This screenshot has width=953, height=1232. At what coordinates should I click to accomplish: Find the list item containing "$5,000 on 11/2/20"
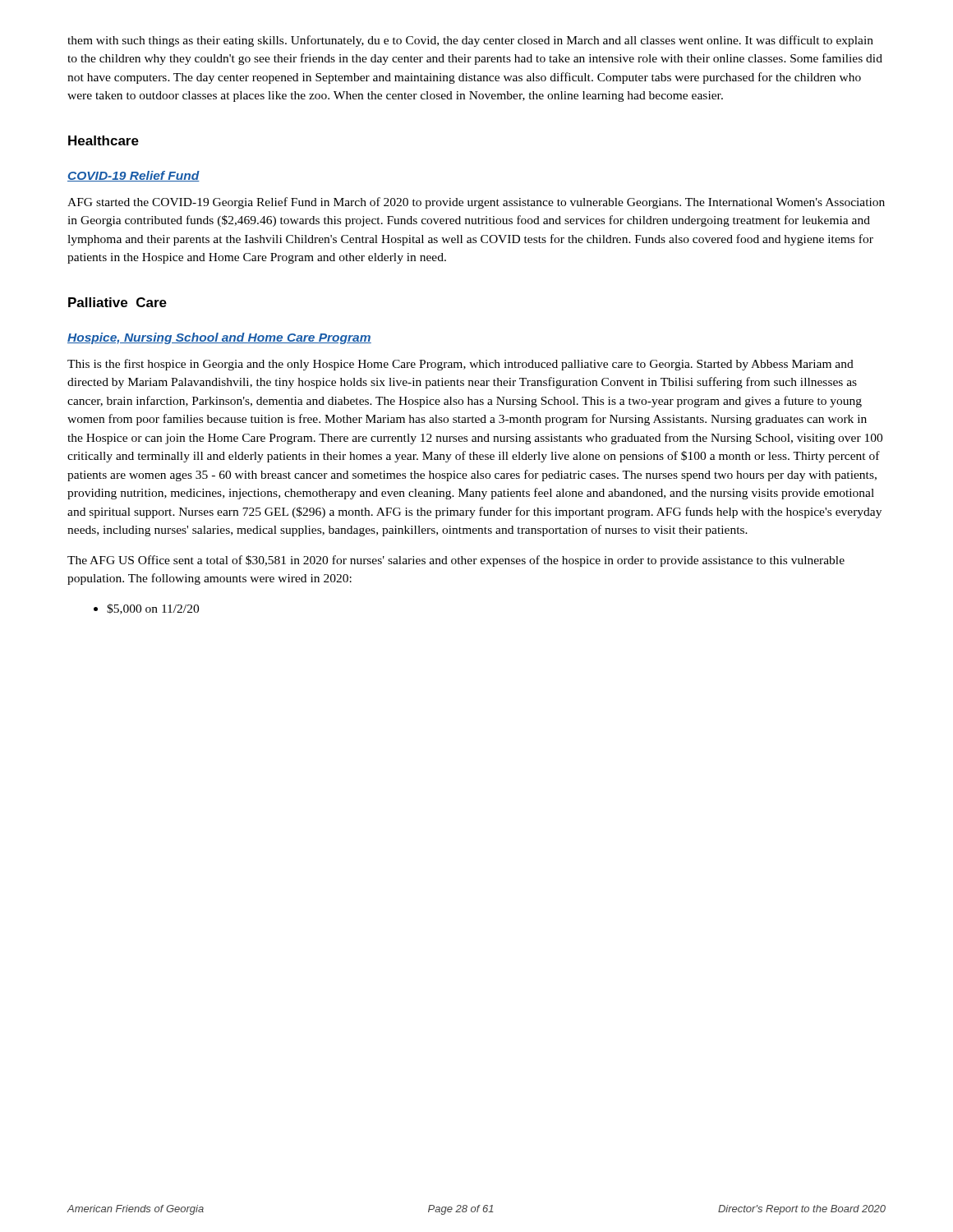click(x=146, y=609)
